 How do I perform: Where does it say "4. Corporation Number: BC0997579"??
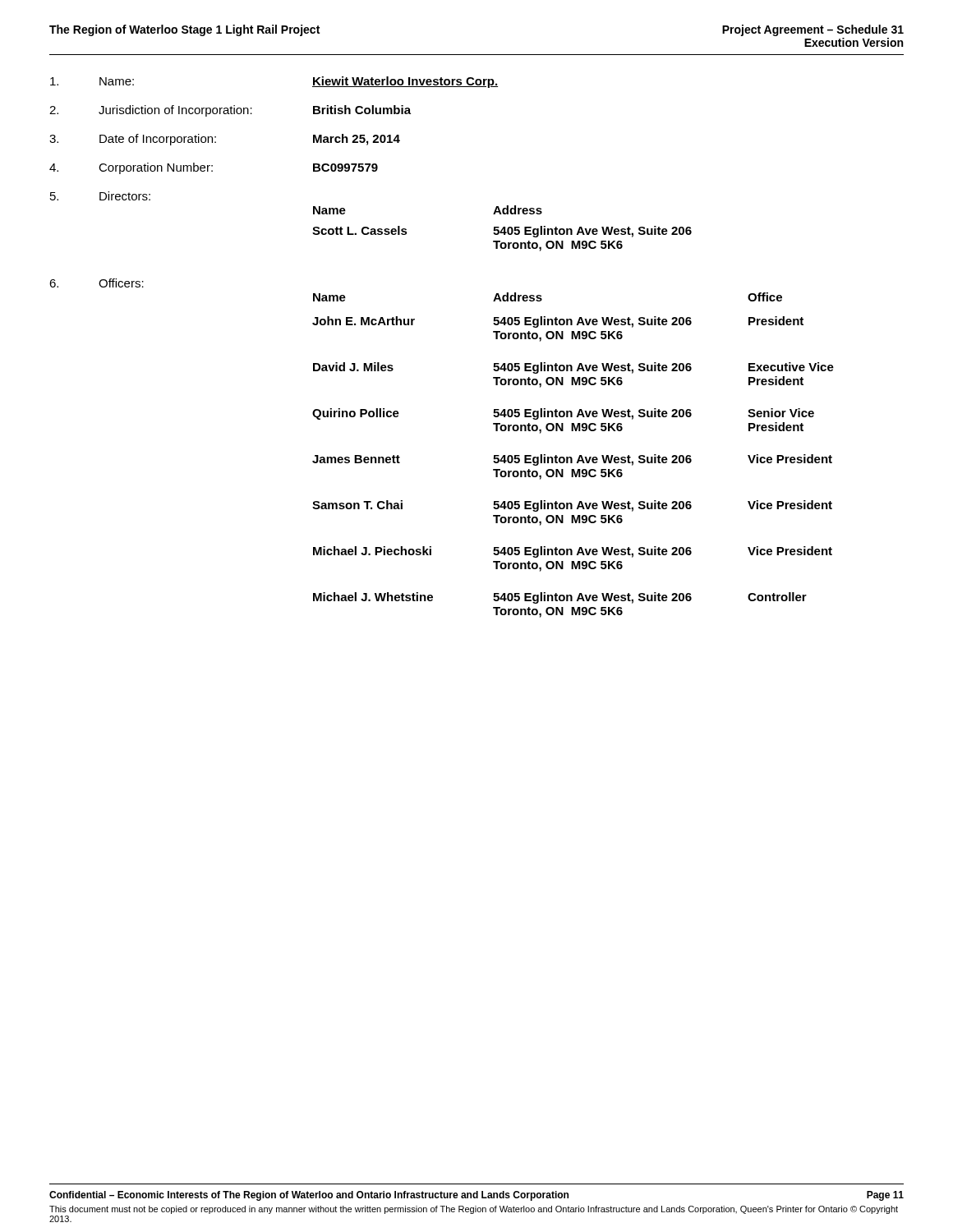(x=214, y=168)
